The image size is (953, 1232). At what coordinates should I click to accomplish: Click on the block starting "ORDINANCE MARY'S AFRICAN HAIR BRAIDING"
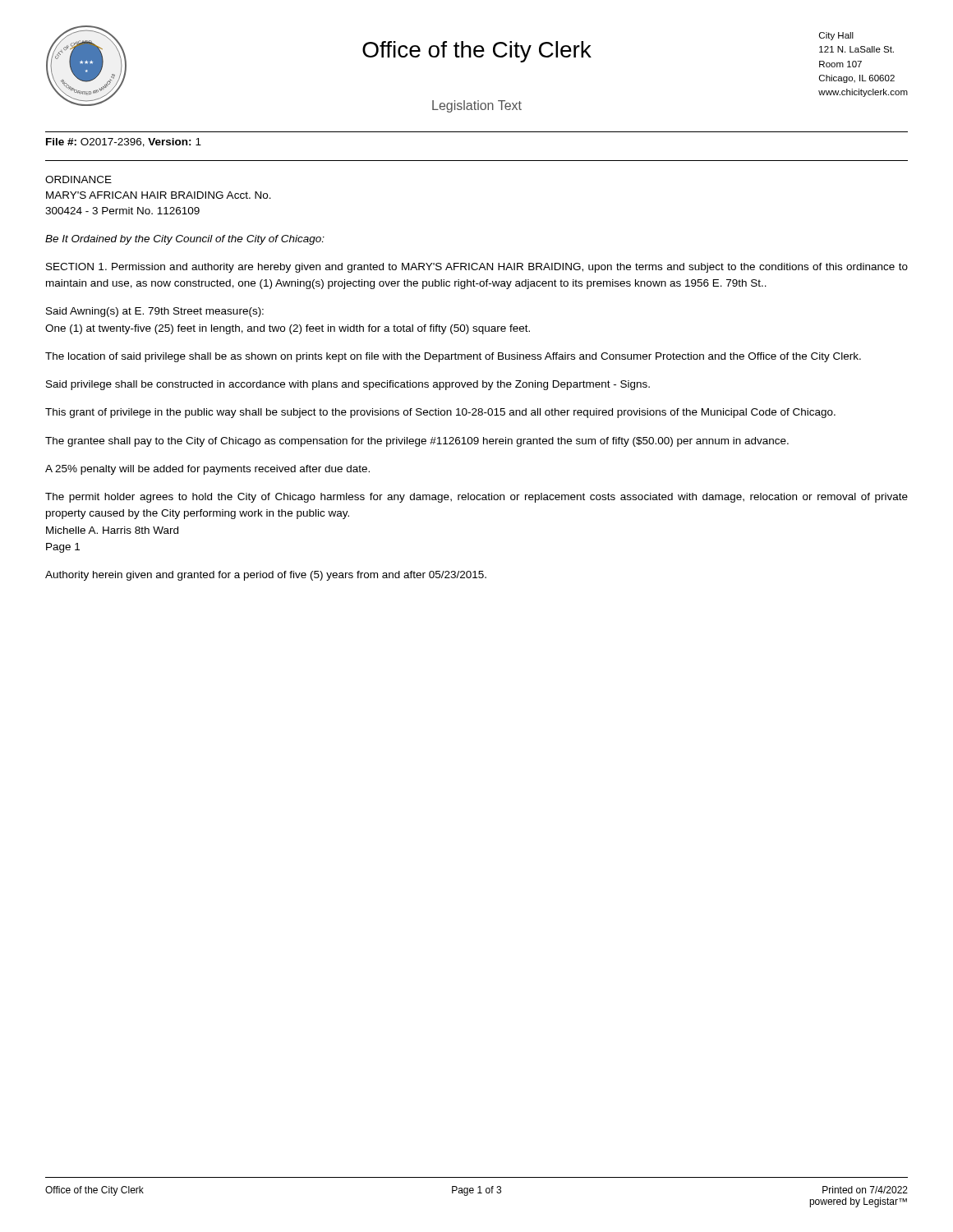tap(158, 195)
